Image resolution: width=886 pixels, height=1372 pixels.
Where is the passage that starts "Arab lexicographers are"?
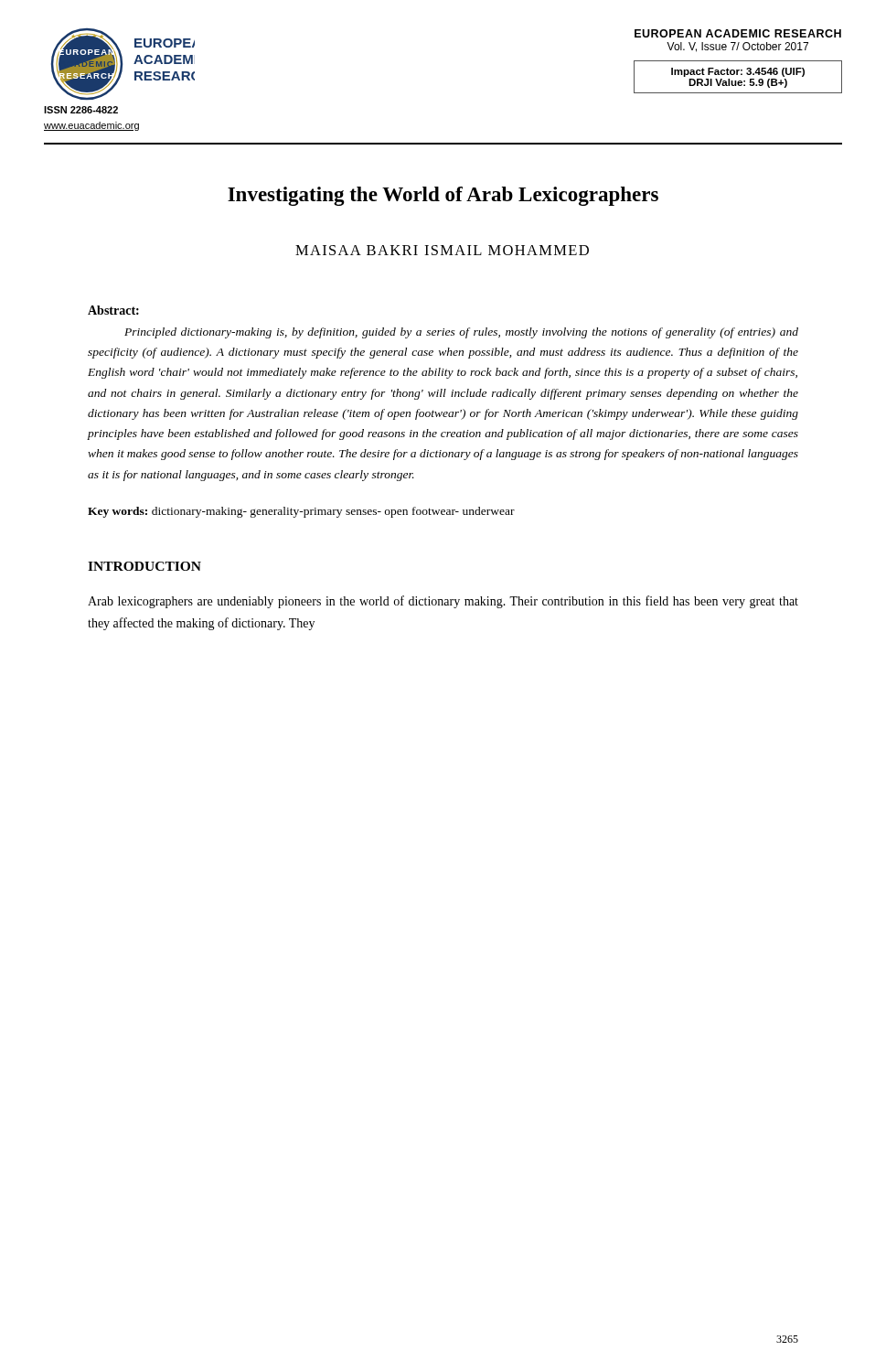tap(443, 612)
